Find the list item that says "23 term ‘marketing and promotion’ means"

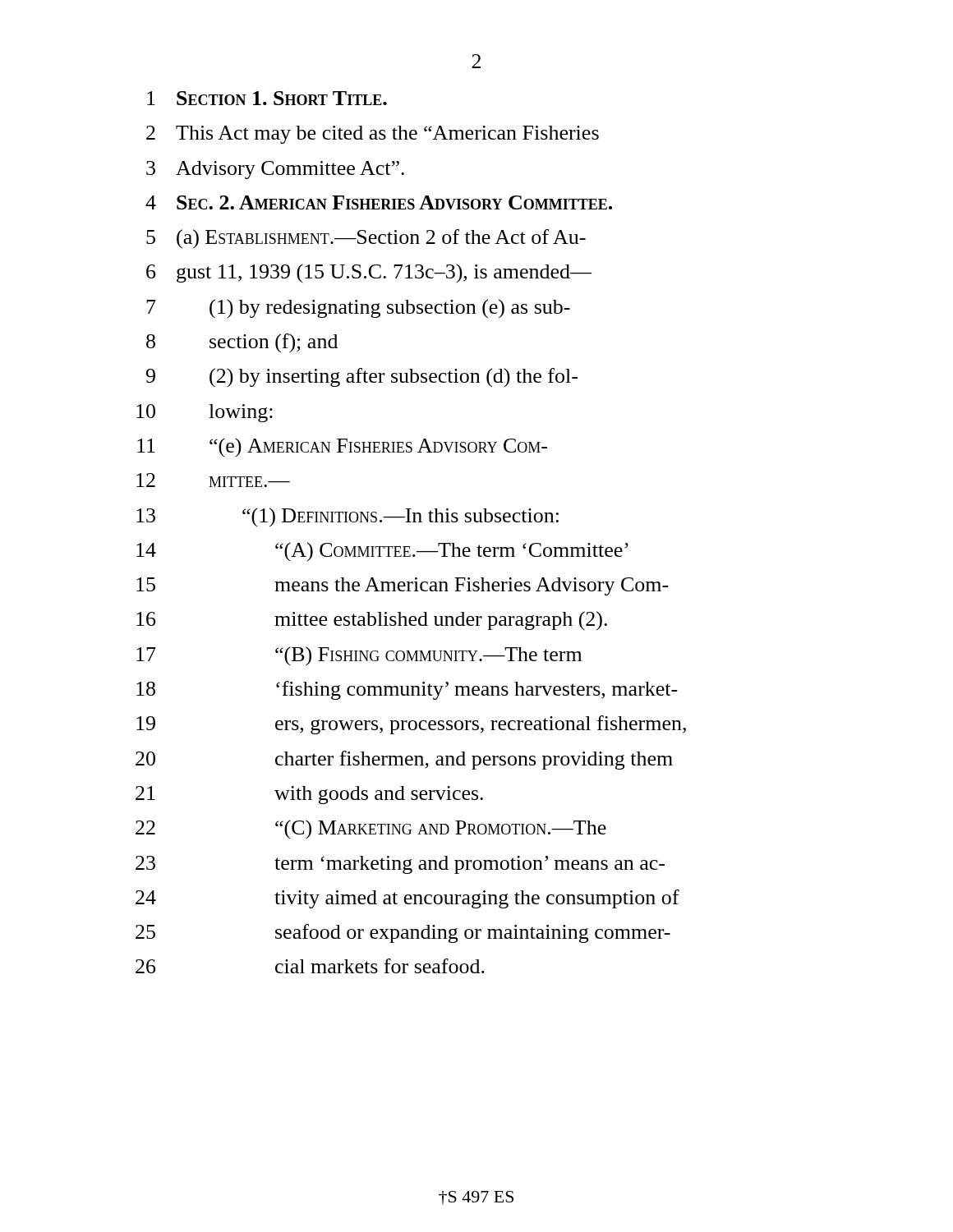[x=489, y=863]
